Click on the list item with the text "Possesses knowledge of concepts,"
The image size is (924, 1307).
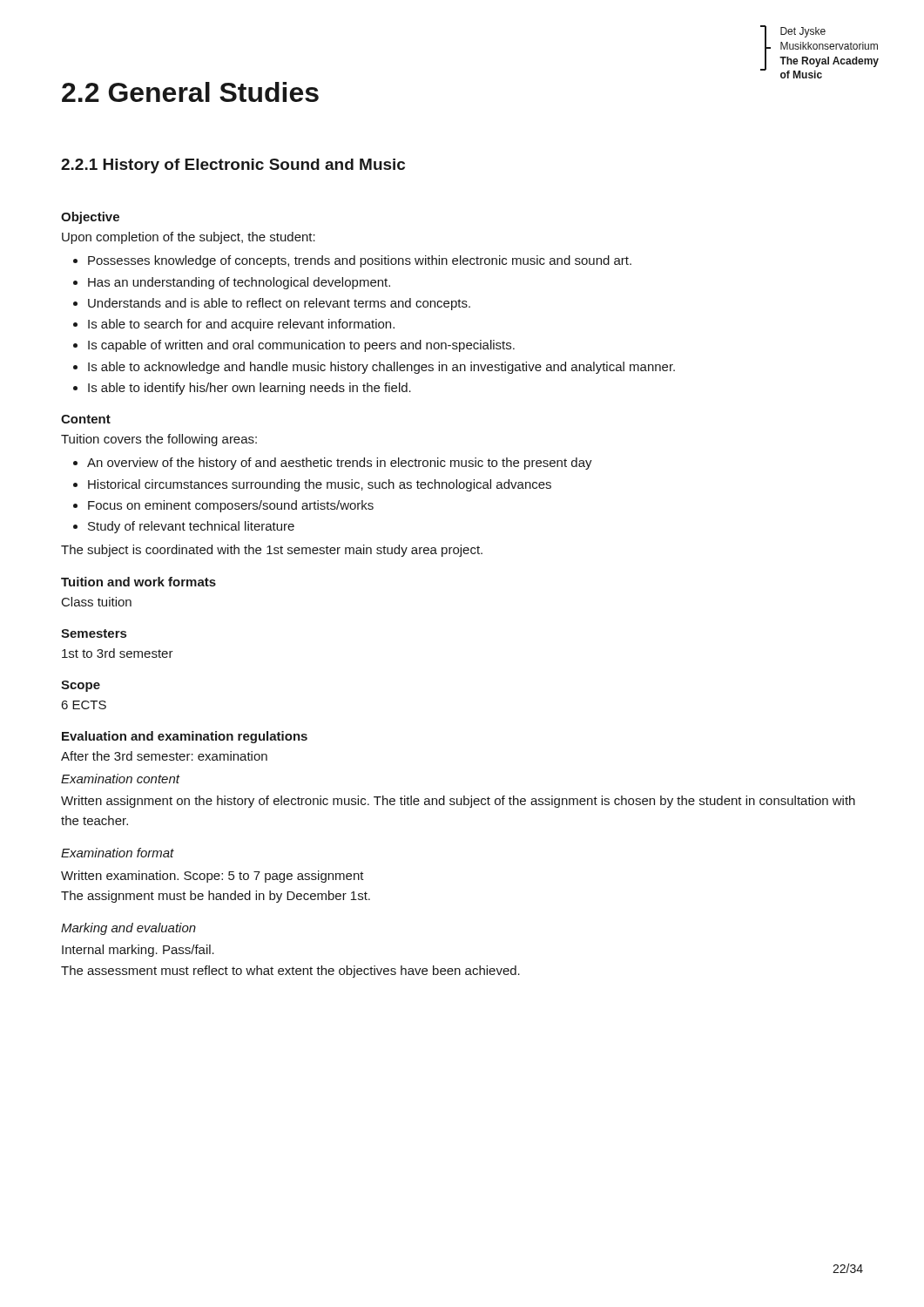coord(360,260)
